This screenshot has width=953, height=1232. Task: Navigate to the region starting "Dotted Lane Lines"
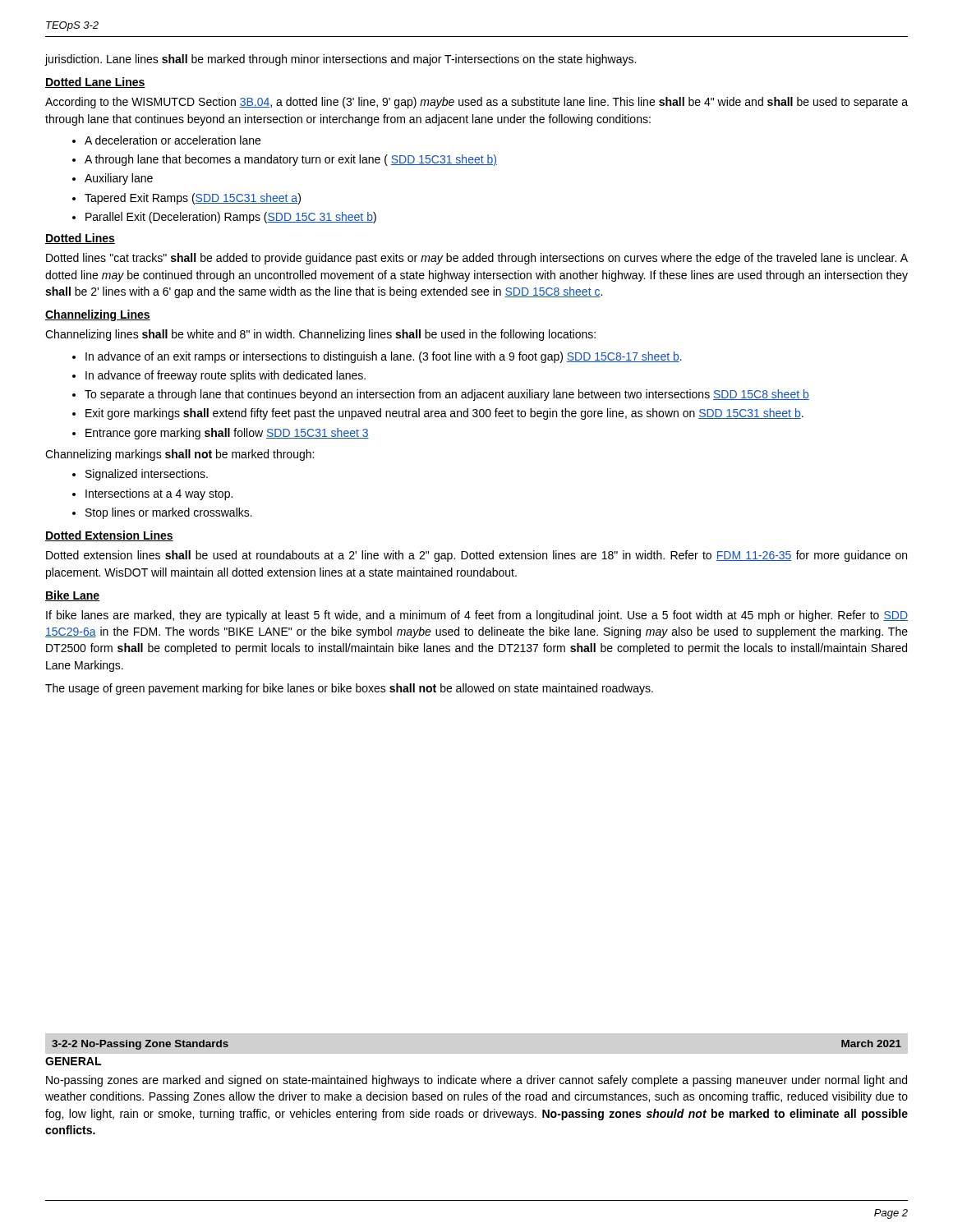pyautogui.click(x=95, y=82)
